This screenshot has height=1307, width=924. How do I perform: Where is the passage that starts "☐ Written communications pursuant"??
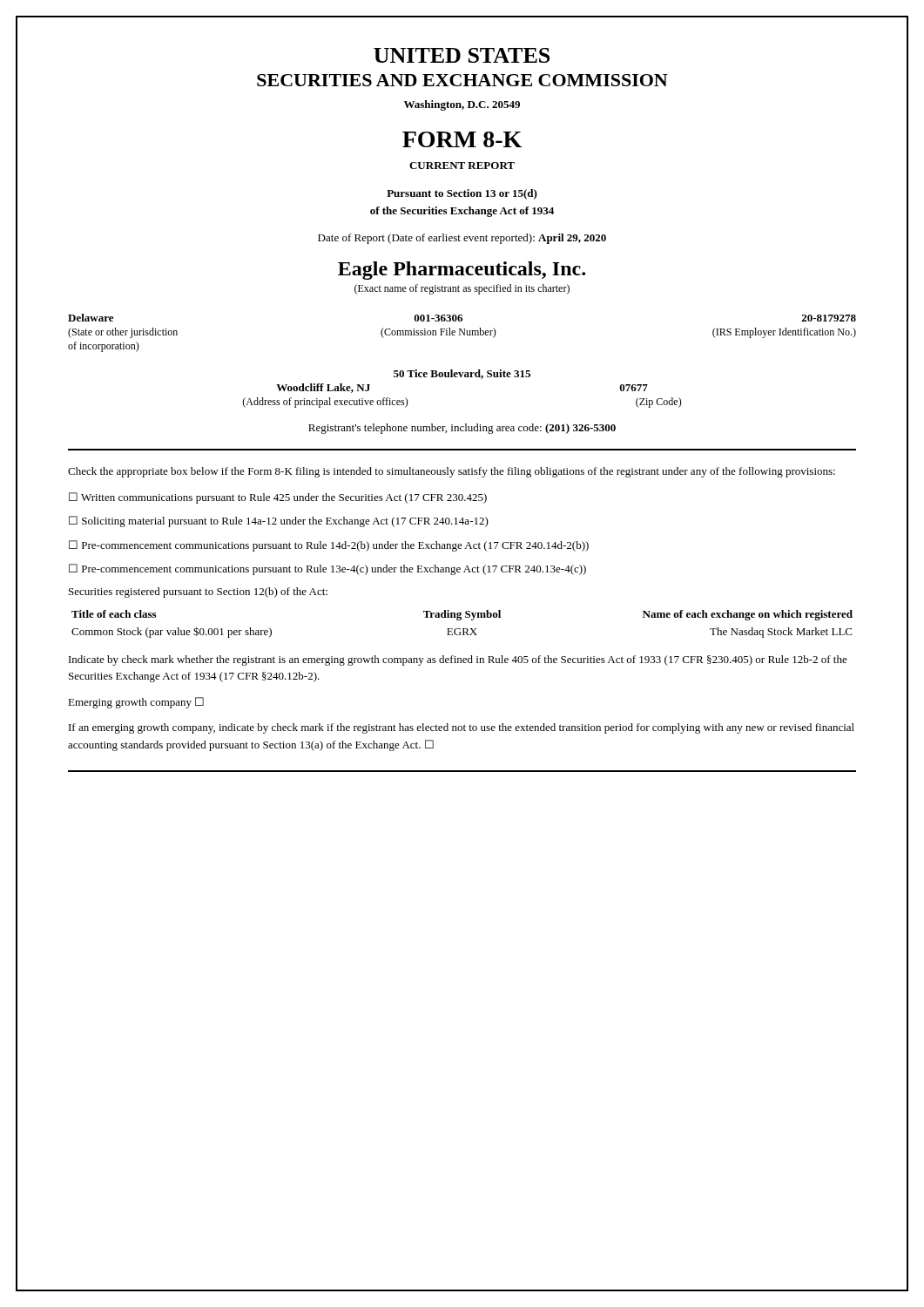click(x=462, y=497)
